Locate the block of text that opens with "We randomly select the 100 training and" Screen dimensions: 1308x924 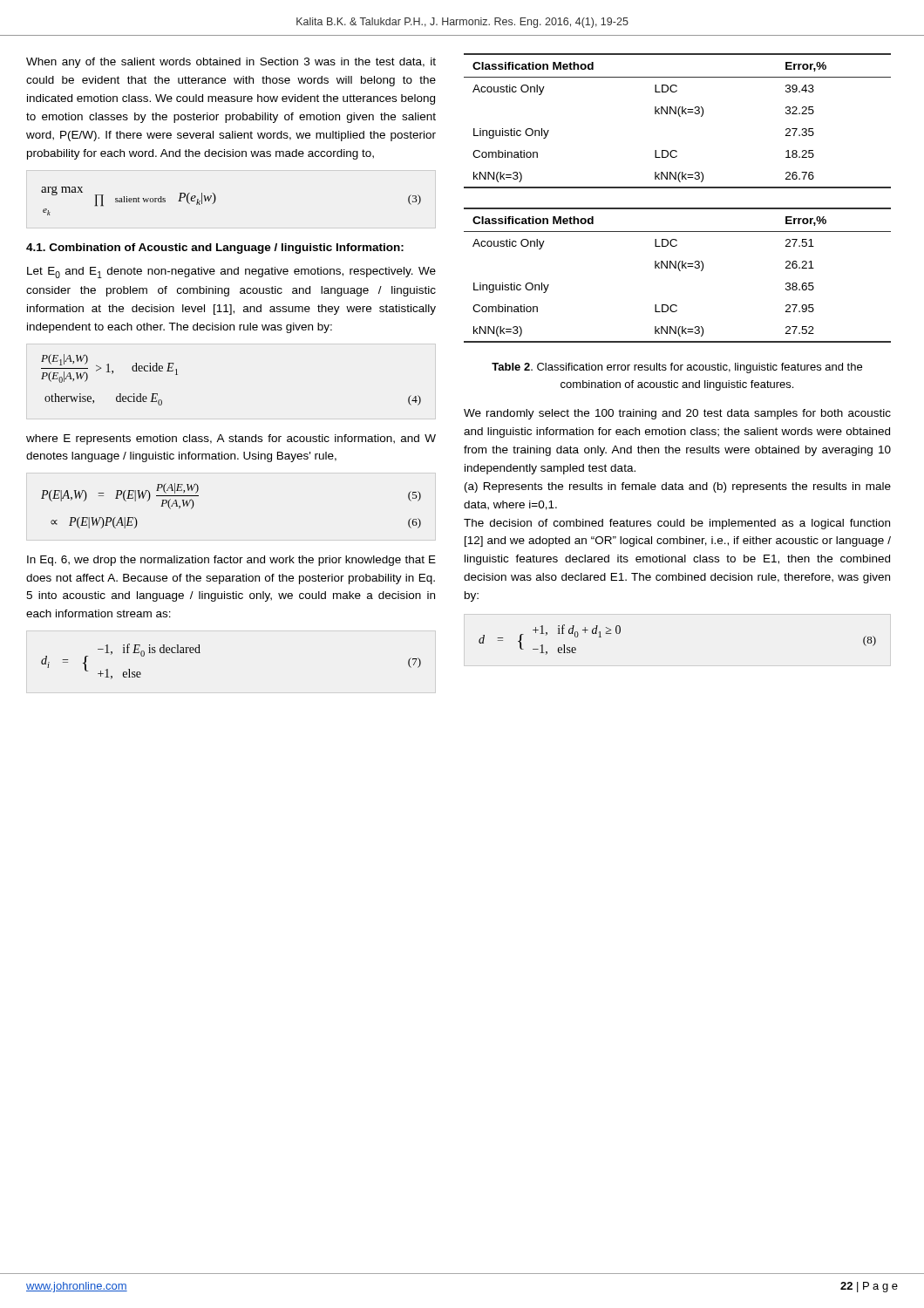pyautogui.click(x=677, y=414)
